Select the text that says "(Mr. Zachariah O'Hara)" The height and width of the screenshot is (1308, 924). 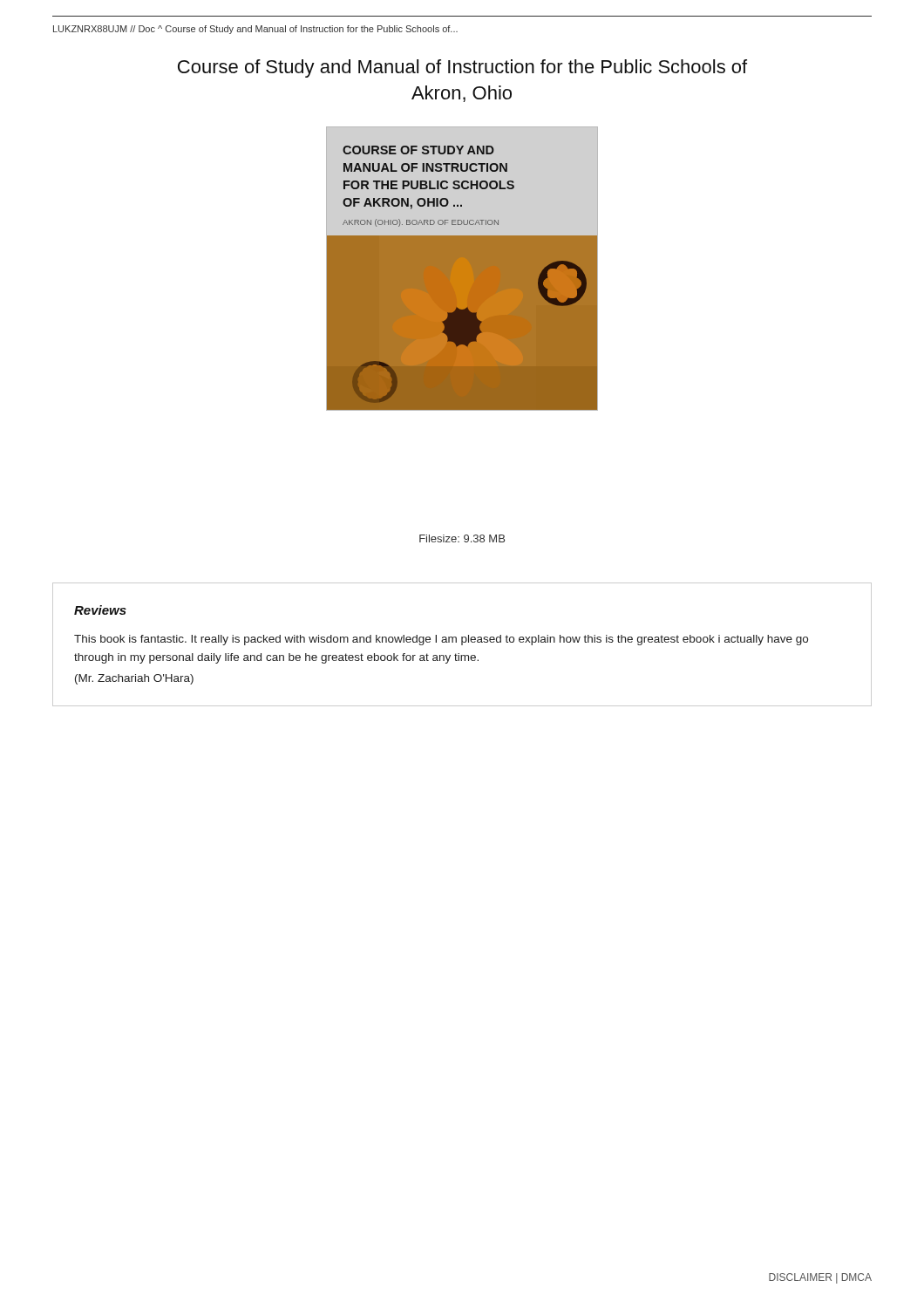(134, 678)
